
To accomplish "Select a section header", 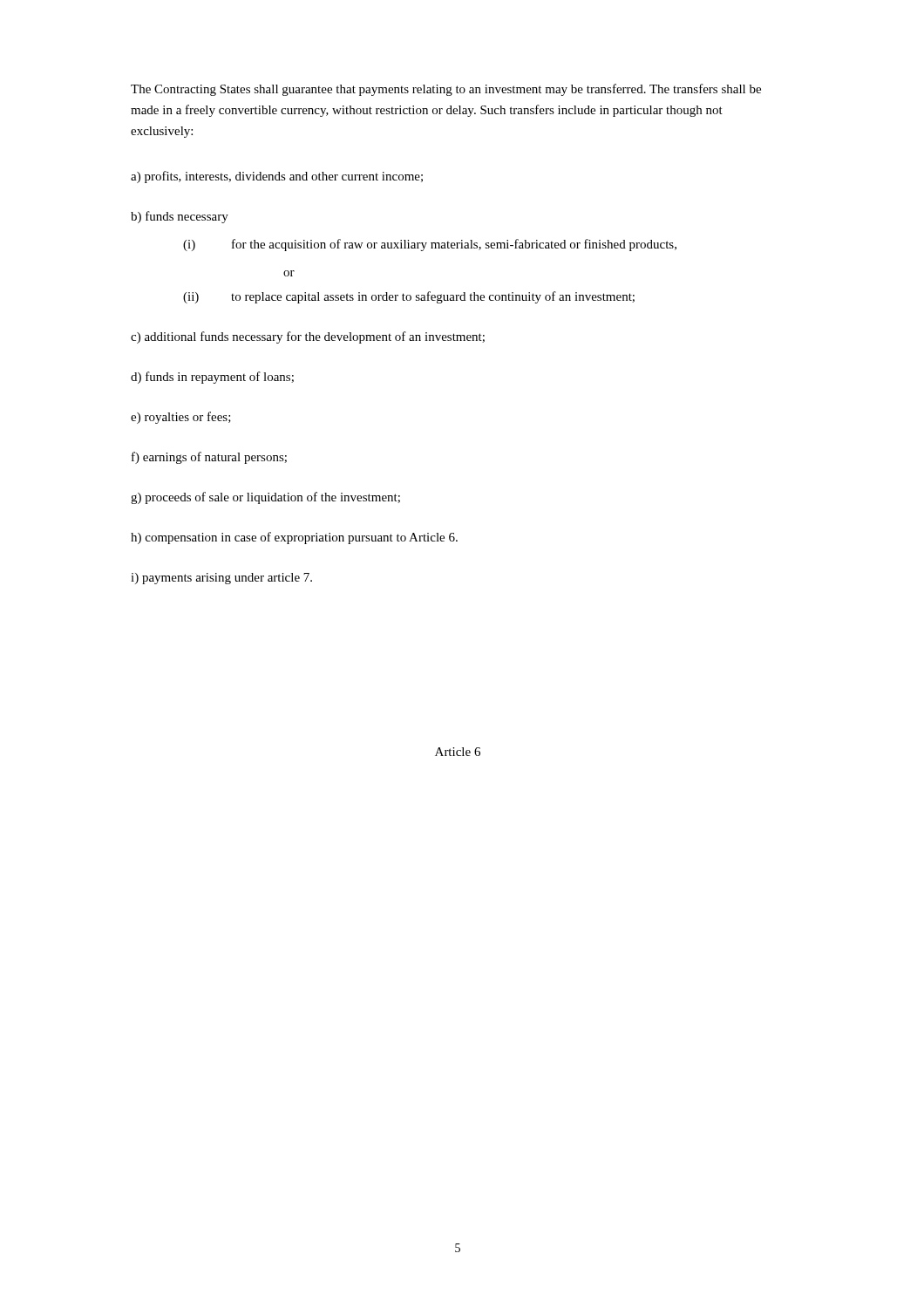I will (x=458, y=752).
